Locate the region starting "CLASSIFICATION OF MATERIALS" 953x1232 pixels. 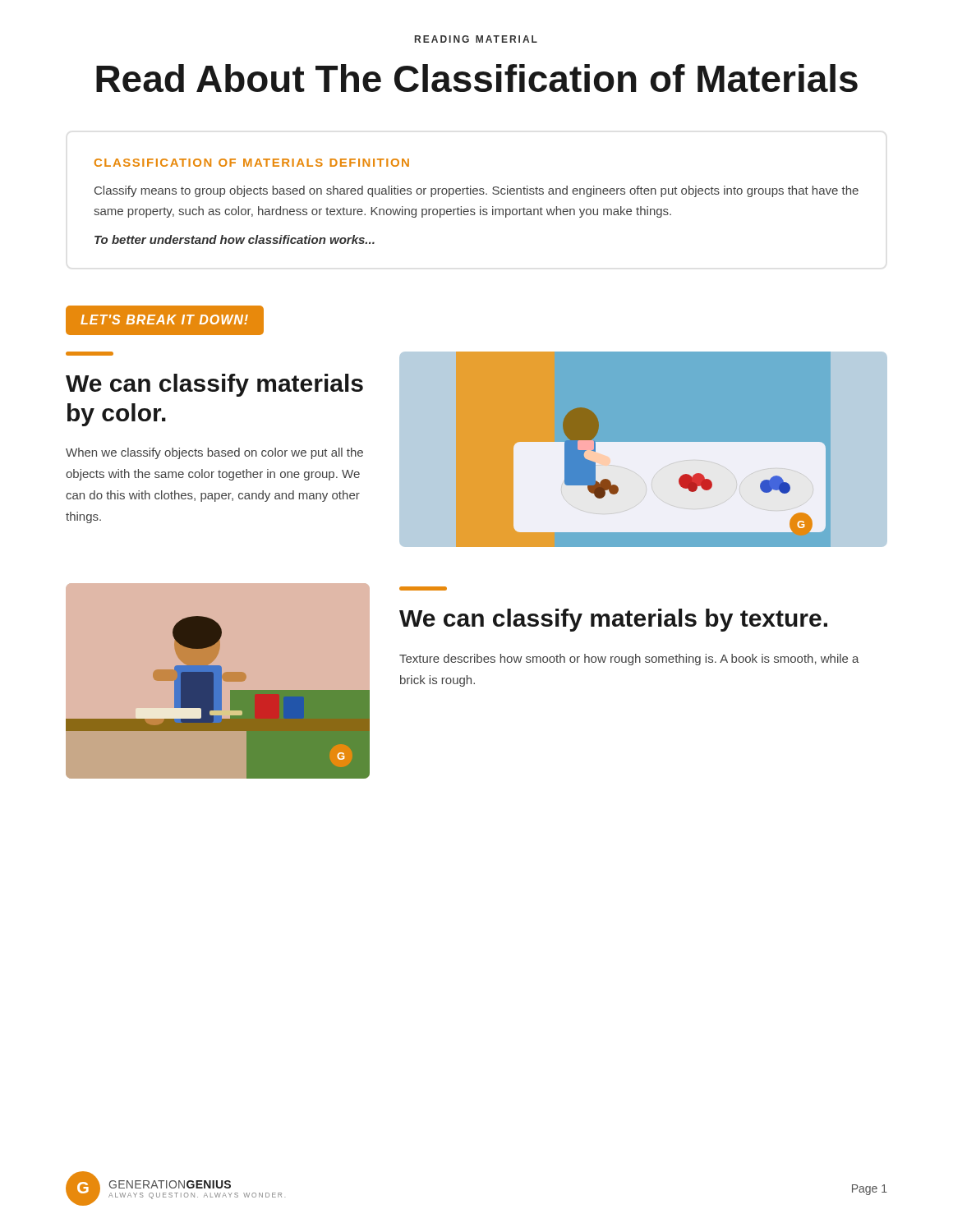[x=476, y=201]
